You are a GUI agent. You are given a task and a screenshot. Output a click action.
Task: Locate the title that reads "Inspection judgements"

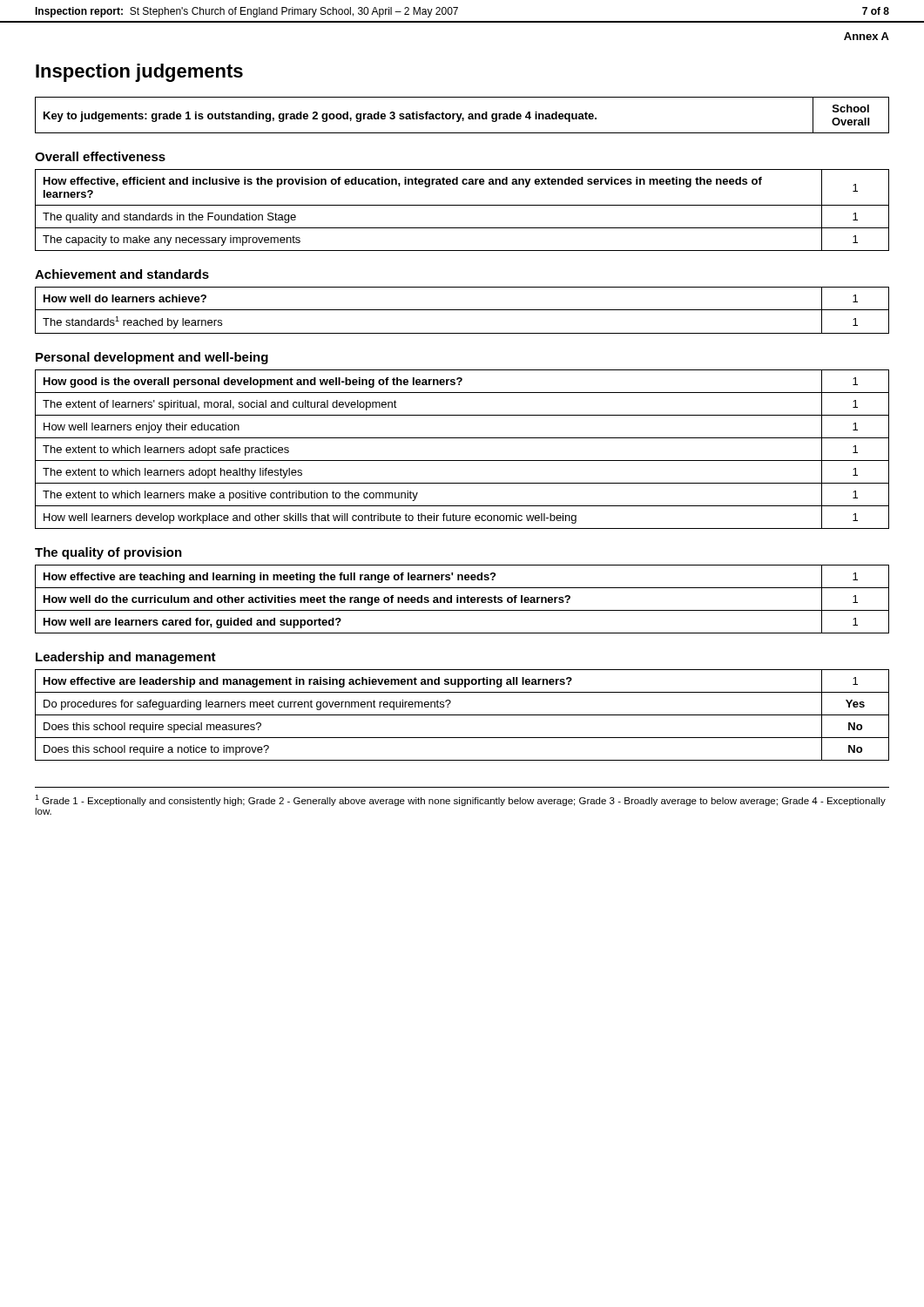pyautogui.click(x=139, y=73)
